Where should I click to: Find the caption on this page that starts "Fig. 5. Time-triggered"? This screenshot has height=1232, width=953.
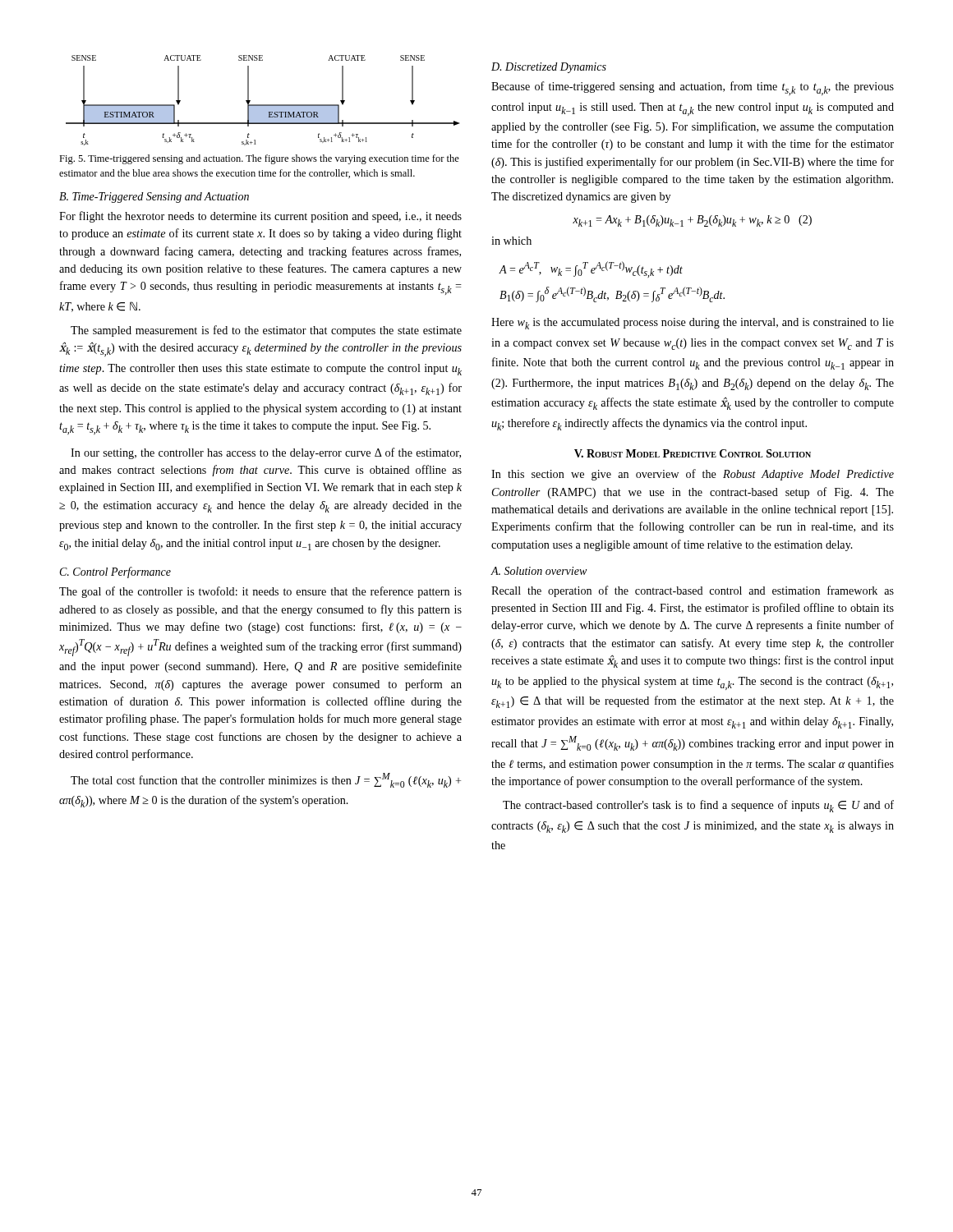pyautogui.click(x=259, y=166)
